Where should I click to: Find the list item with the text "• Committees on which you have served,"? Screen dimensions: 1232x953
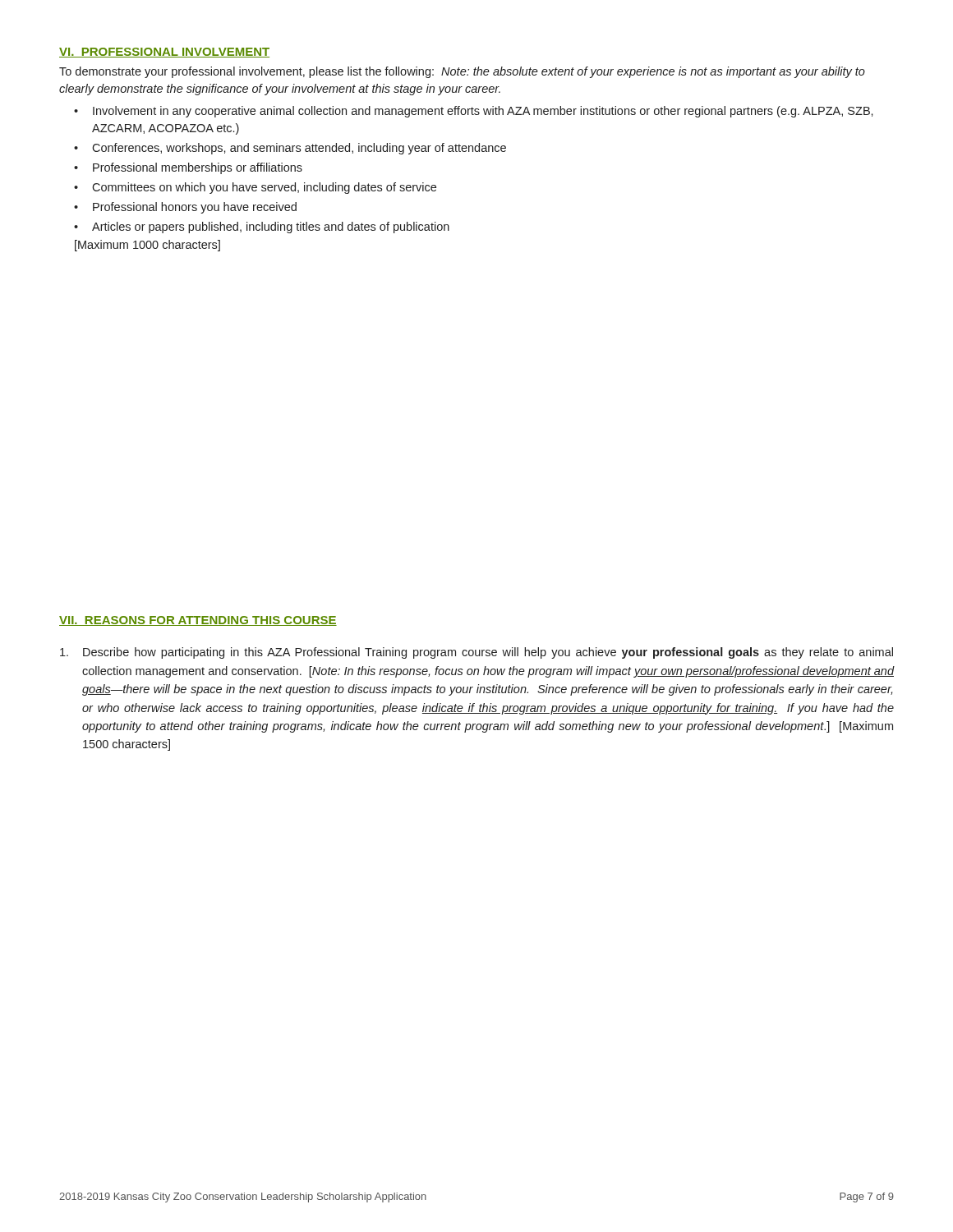pos(255,188)
